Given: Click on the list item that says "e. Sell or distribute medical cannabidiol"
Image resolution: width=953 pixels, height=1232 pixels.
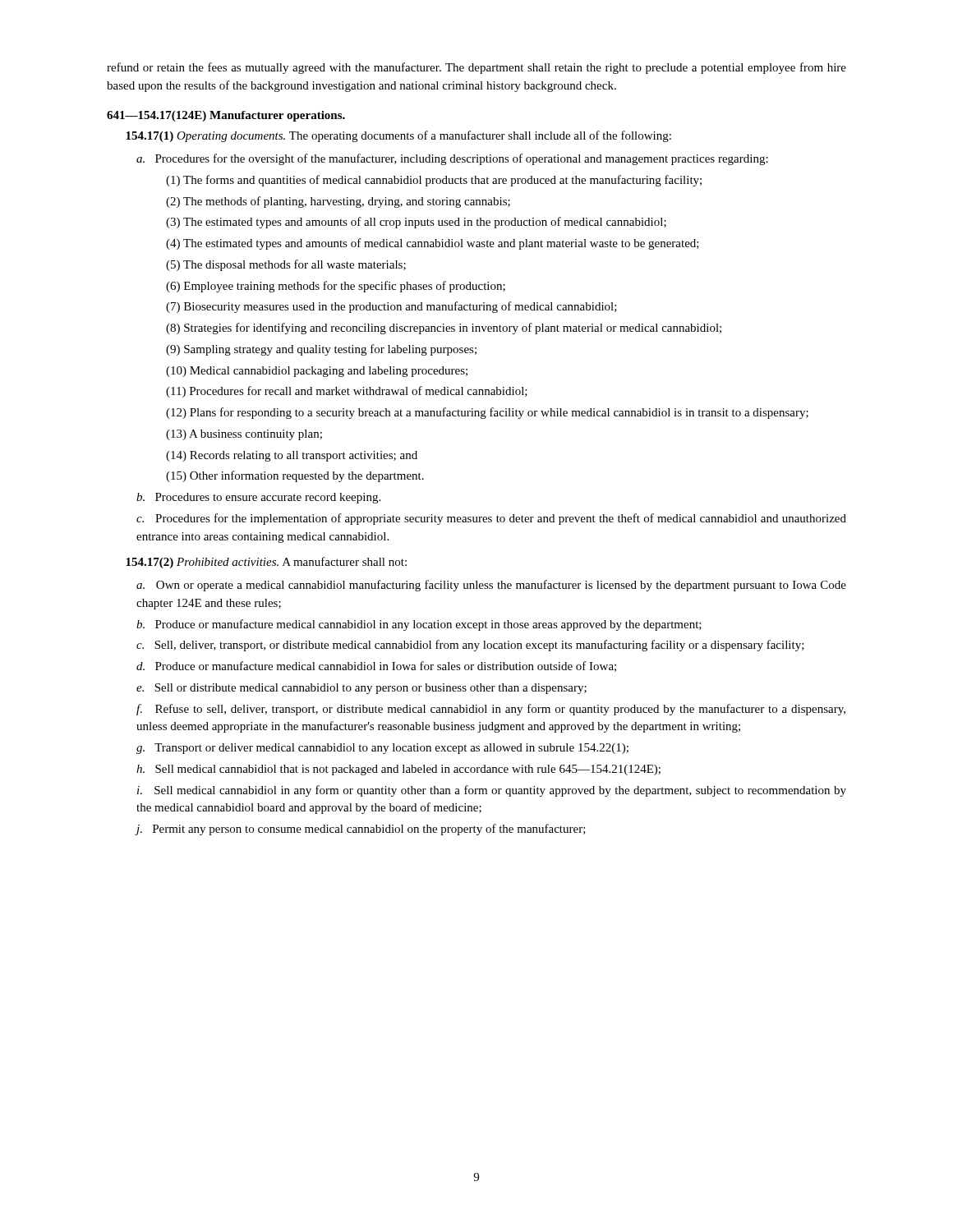Looking at the screenshot, I should click(491, 688).
